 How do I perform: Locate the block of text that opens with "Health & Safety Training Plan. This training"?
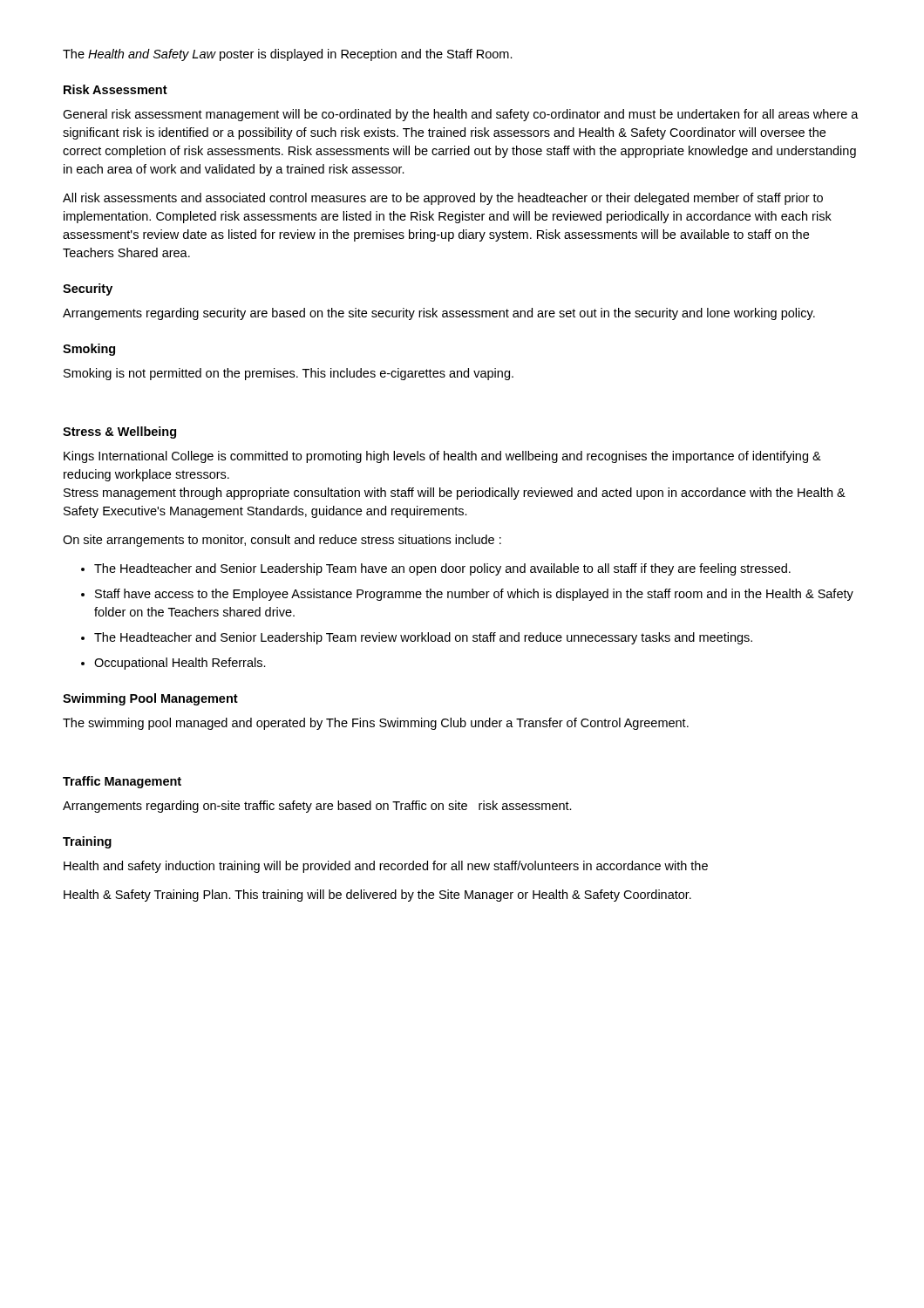[x=377, y=895]
